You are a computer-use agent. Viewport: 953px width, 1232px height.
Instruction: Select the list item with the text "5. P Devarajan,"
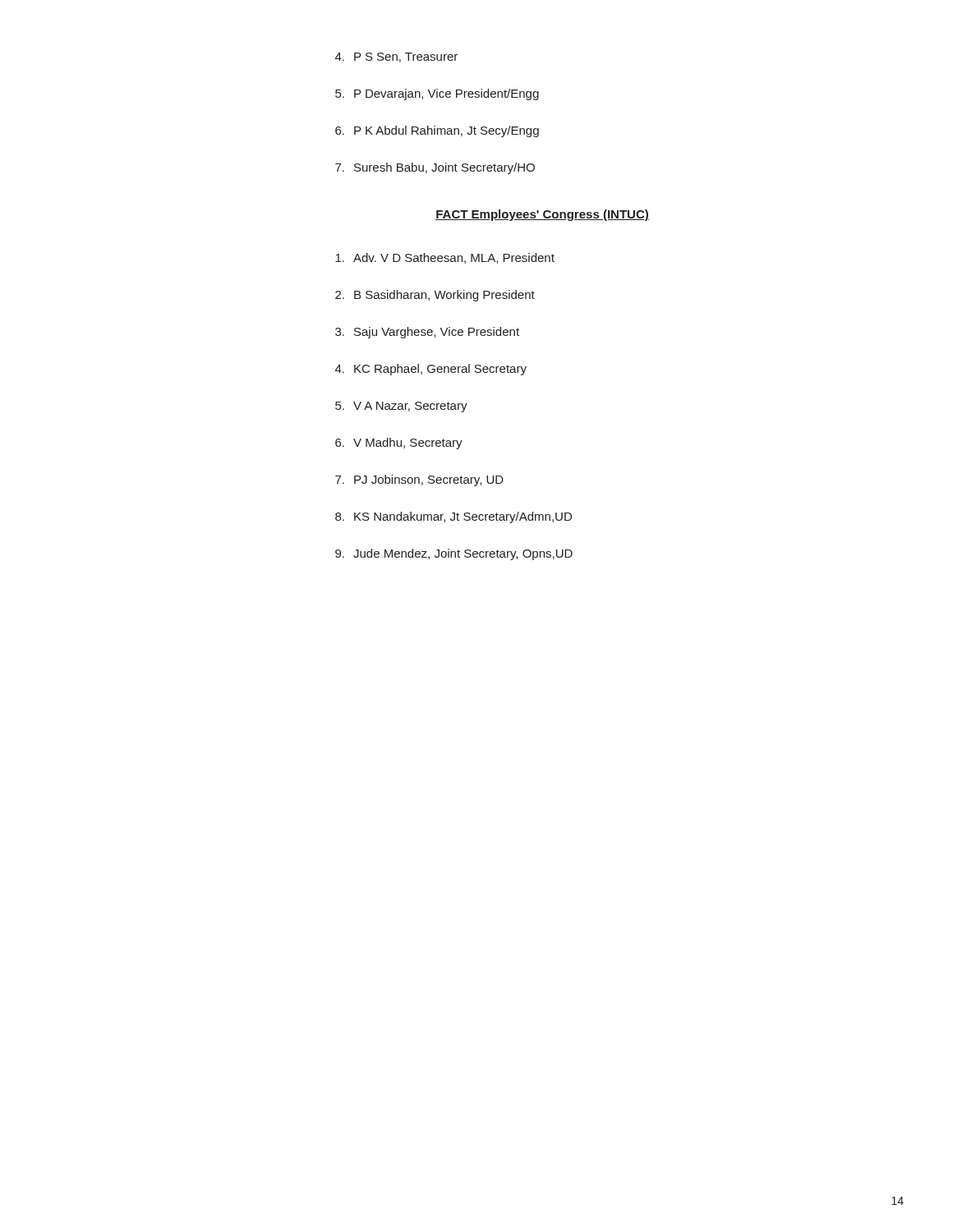[430, 93]
